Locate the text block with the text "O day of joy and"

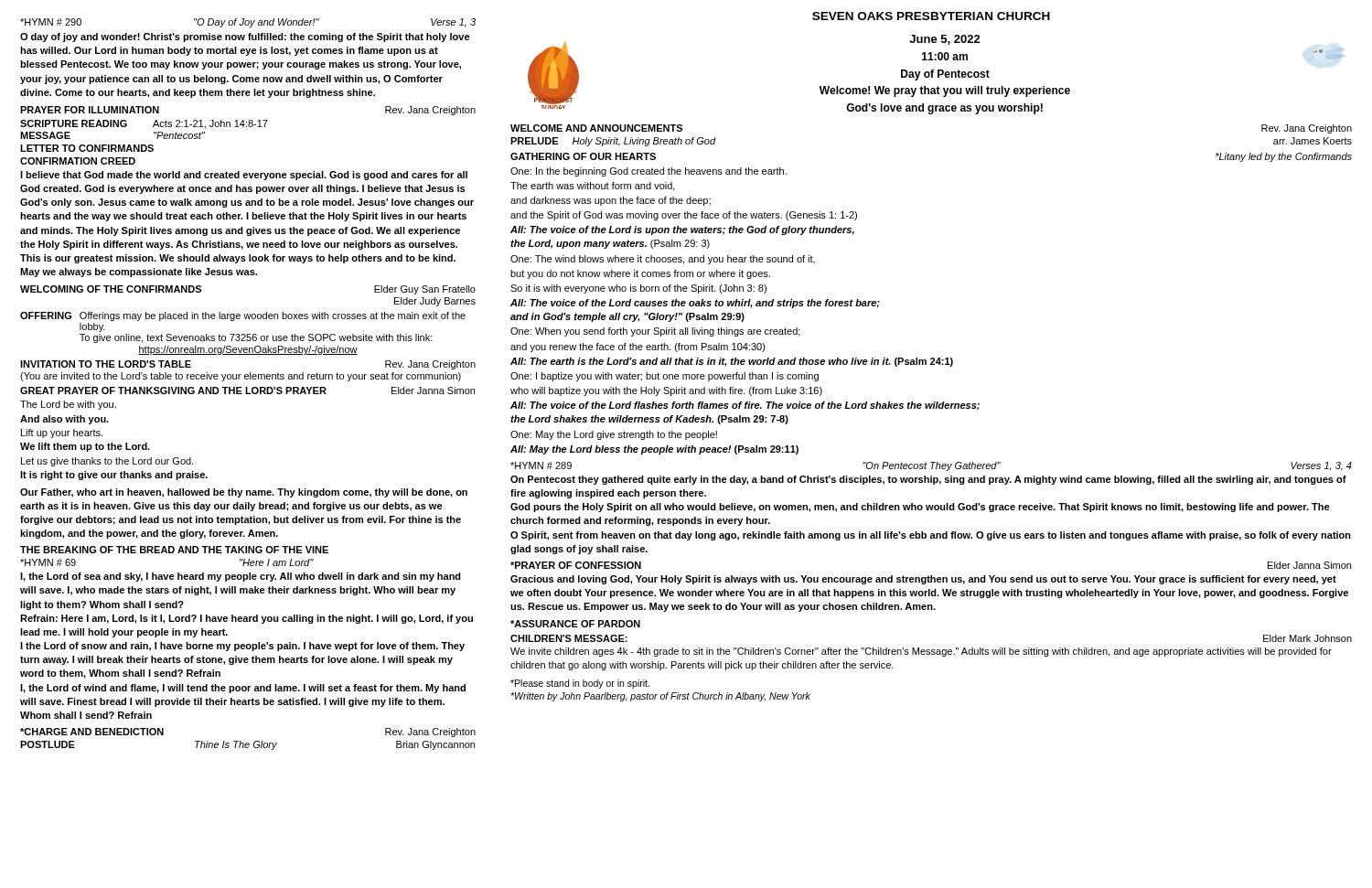click(245, 64)
